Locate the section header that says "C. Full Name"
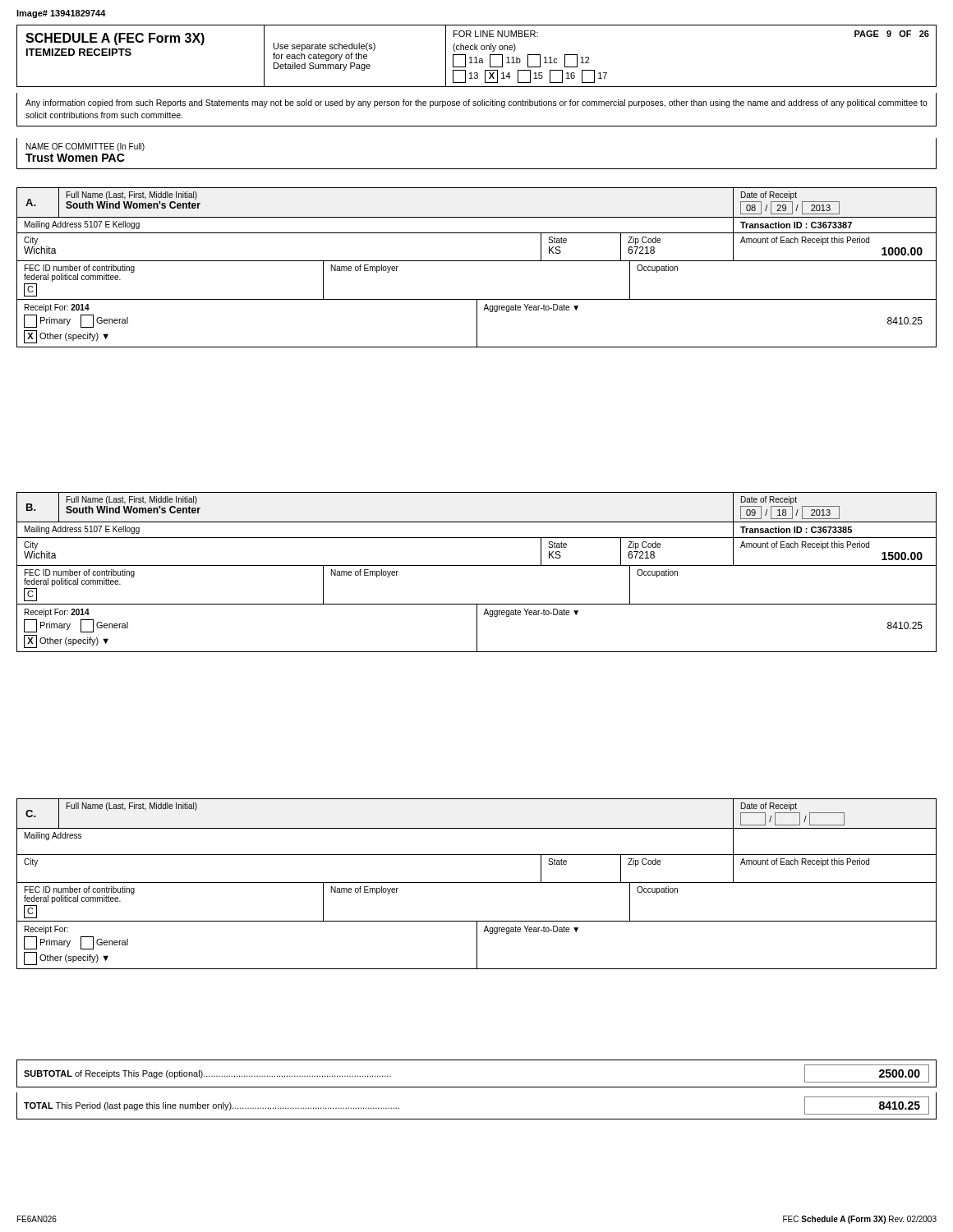Image resolution: width=953 pixels, height=1232 pixels. [x=476, y=884]
